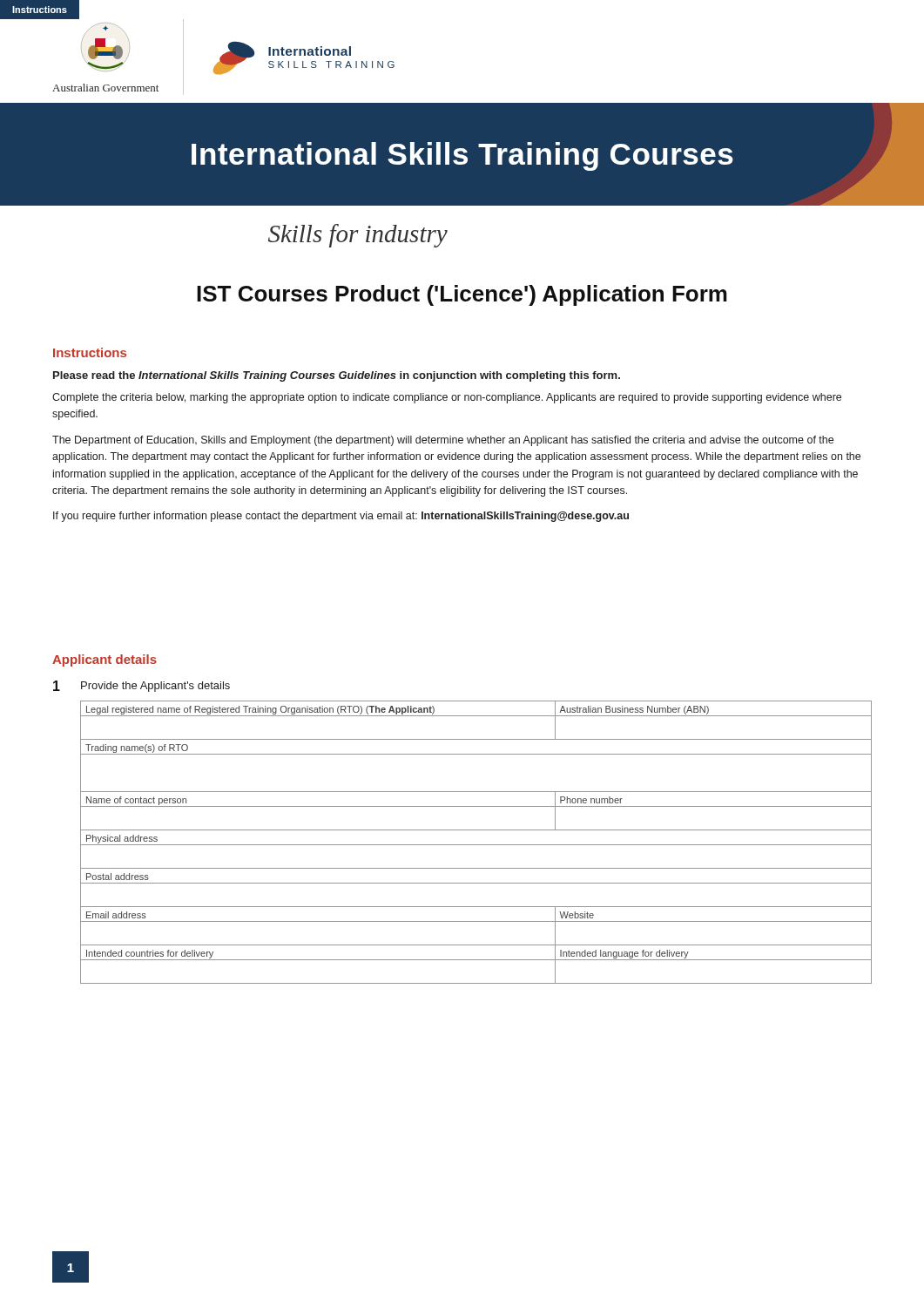
Task: Find the block on this page that starts "Please read the International Skills Training Courses"
Action: pyautogui.click(x=337, y=375)
